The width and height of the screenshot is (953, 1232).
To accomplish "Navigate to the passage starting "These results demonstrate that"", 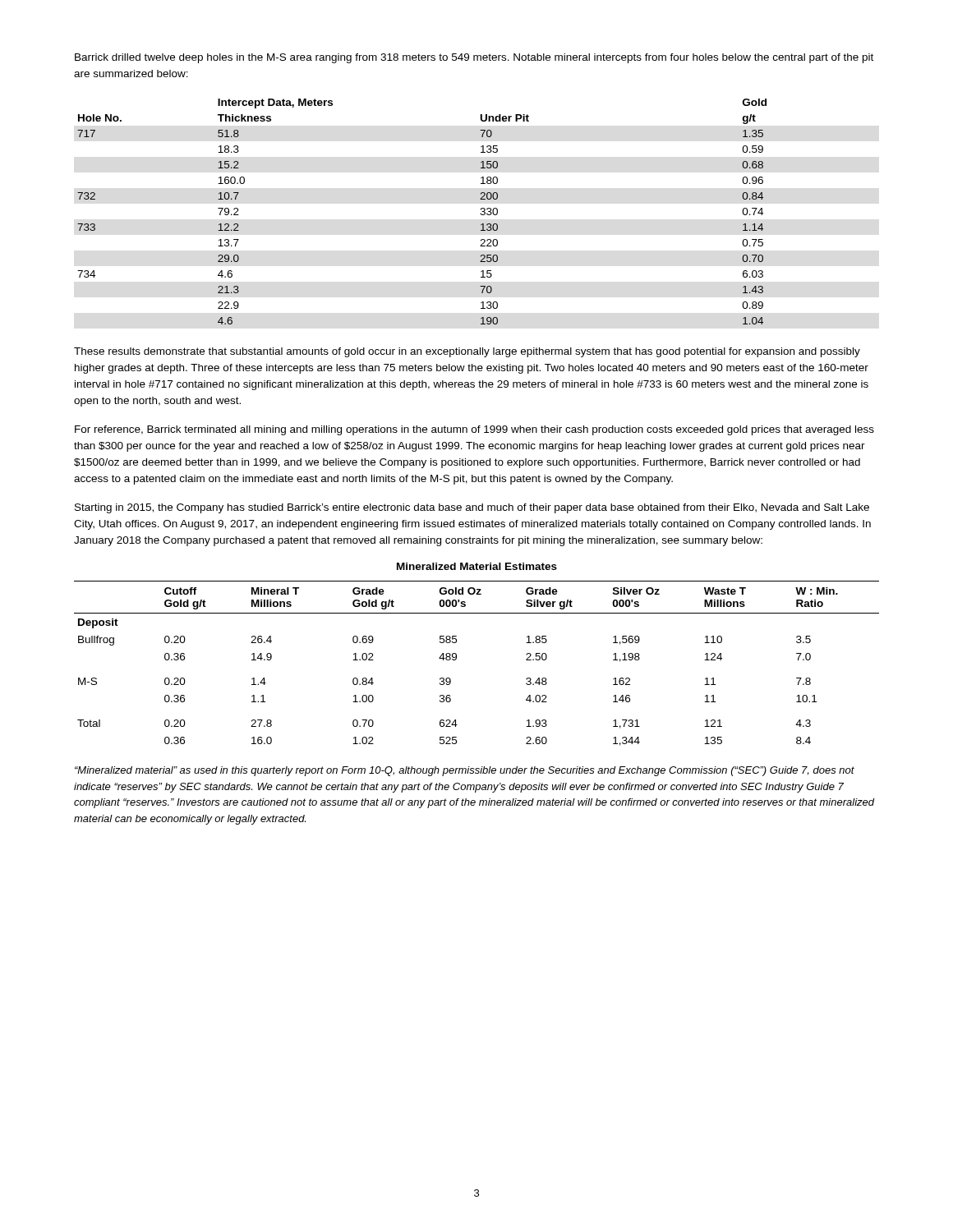I will pyautogui.click(x=471, y=376).
